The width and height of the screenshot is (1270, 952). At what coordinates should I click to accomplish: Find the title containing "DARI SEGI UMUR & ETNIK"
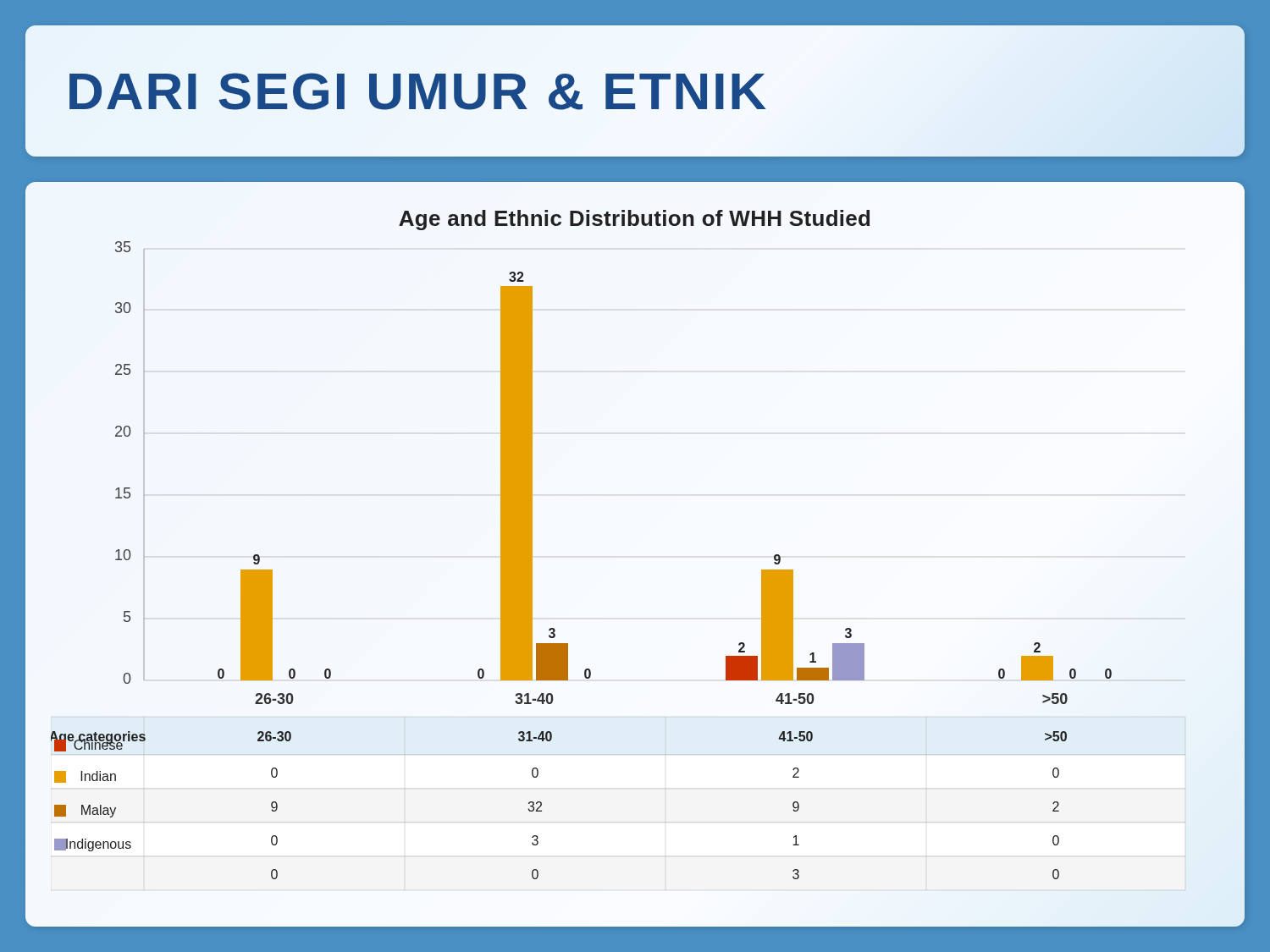tap(417, 91)
